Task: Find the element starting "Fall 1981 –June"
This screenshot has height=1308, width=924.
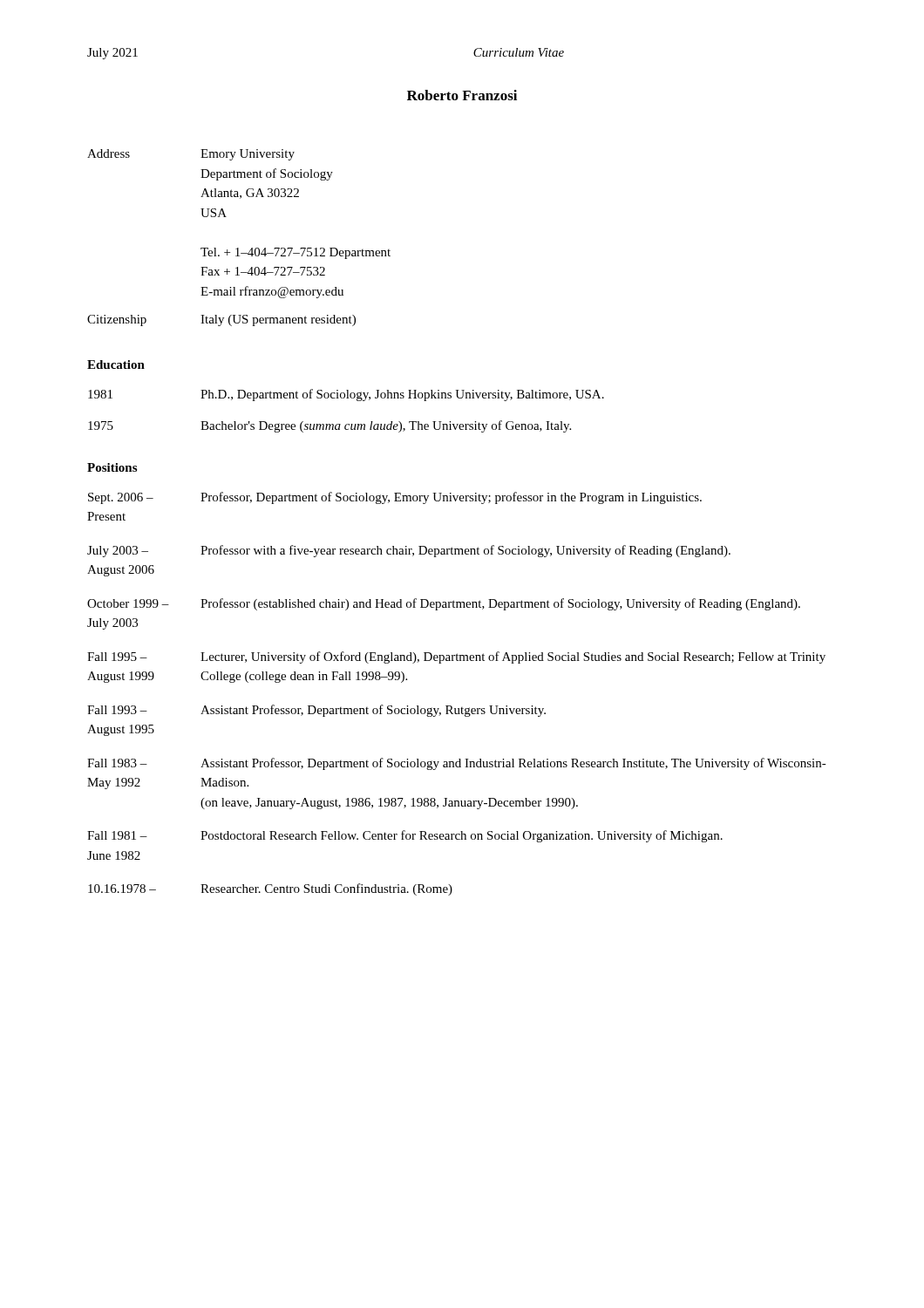Action: (x=471, y=845)
